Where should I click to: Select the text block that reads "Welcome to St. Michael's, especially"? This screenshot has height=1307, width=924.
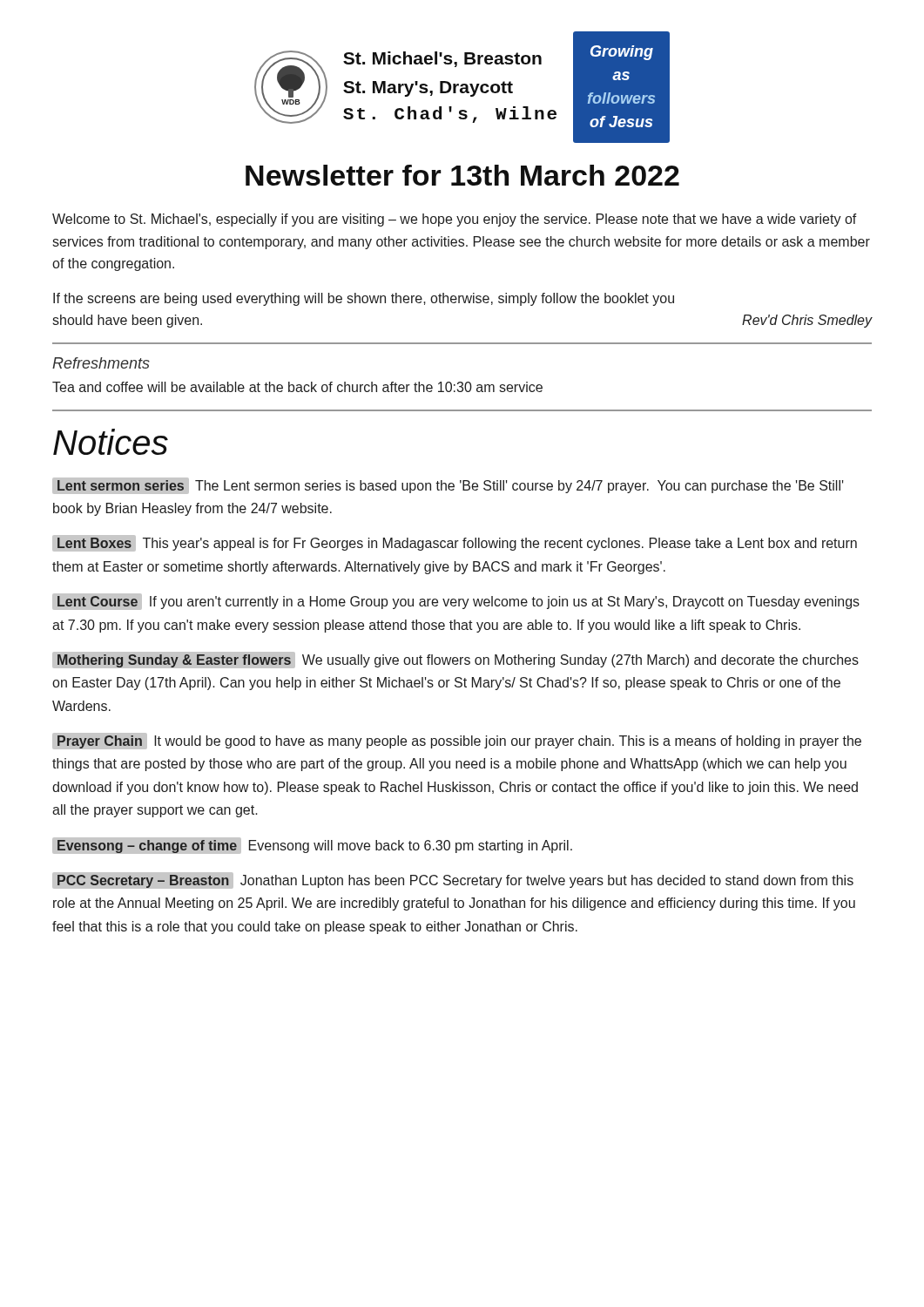pos(461,241)
